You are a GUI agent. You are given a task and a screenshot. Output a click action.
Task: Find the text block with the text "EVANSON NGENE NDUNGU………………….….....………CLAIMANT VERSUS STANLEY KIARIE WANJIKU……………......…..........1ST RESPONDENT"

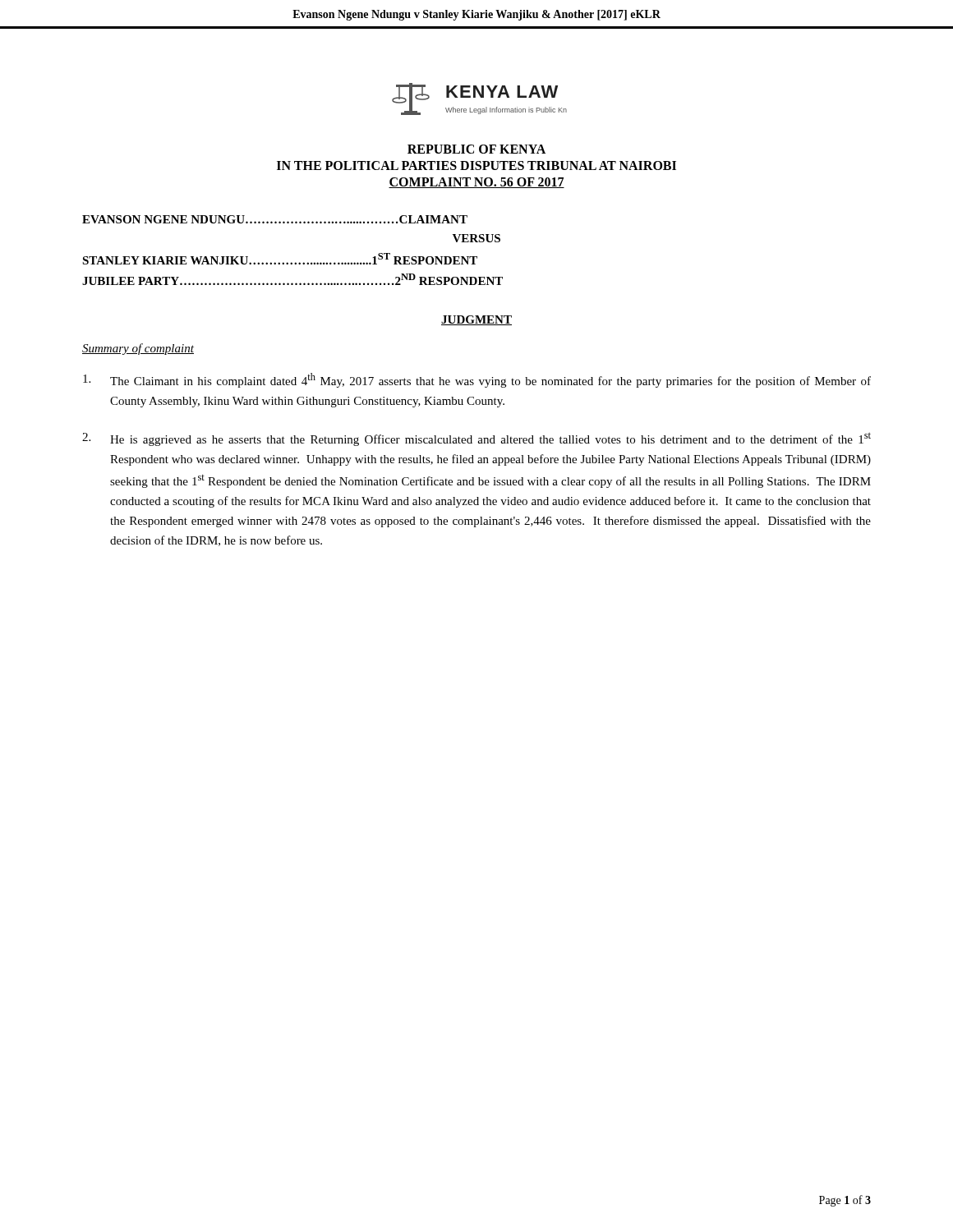[476, 251]
